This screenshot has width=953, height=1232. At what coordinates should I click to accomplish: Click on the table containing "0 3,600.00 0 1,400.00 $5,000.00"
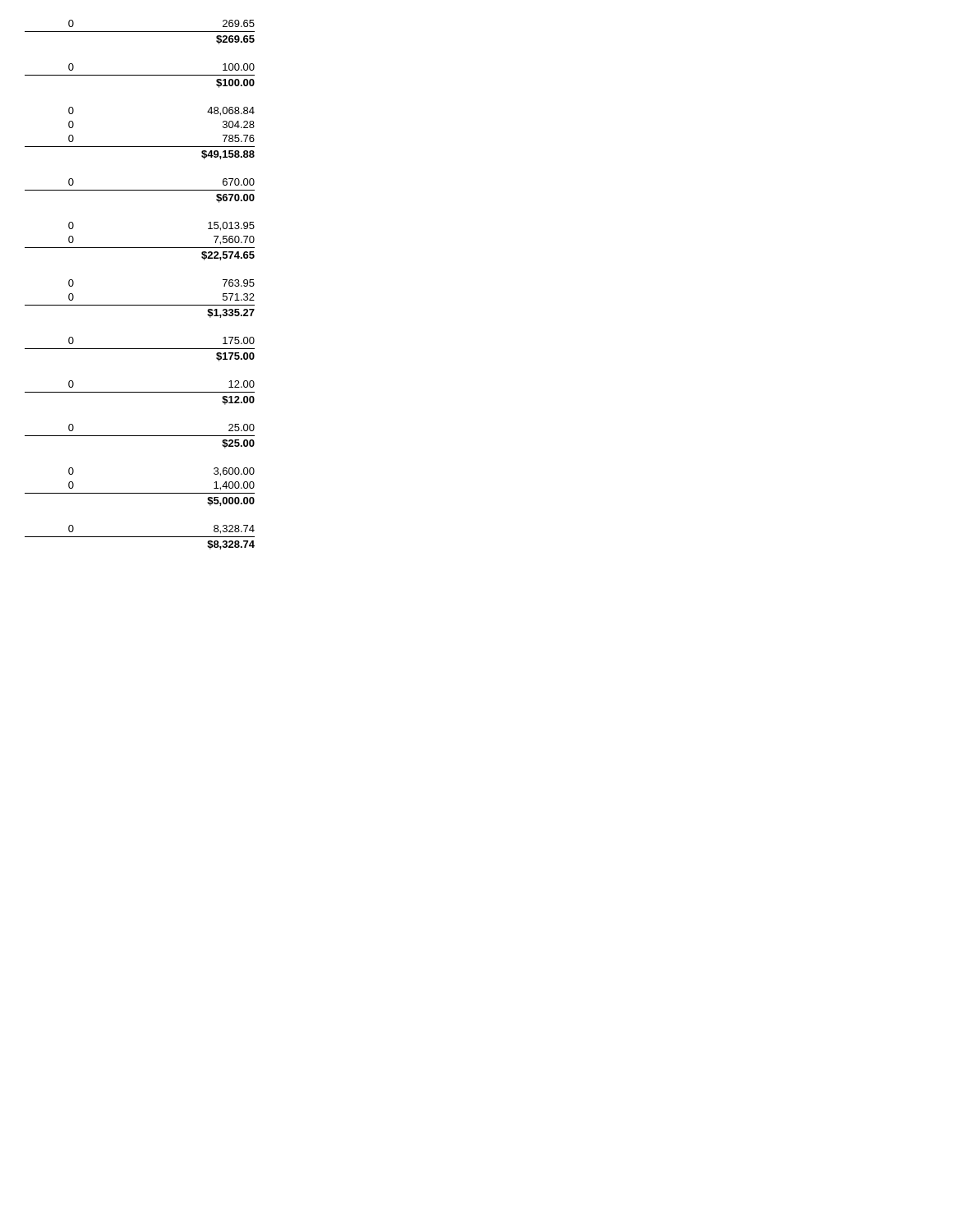pyautogui.click(x=140, y=485)
